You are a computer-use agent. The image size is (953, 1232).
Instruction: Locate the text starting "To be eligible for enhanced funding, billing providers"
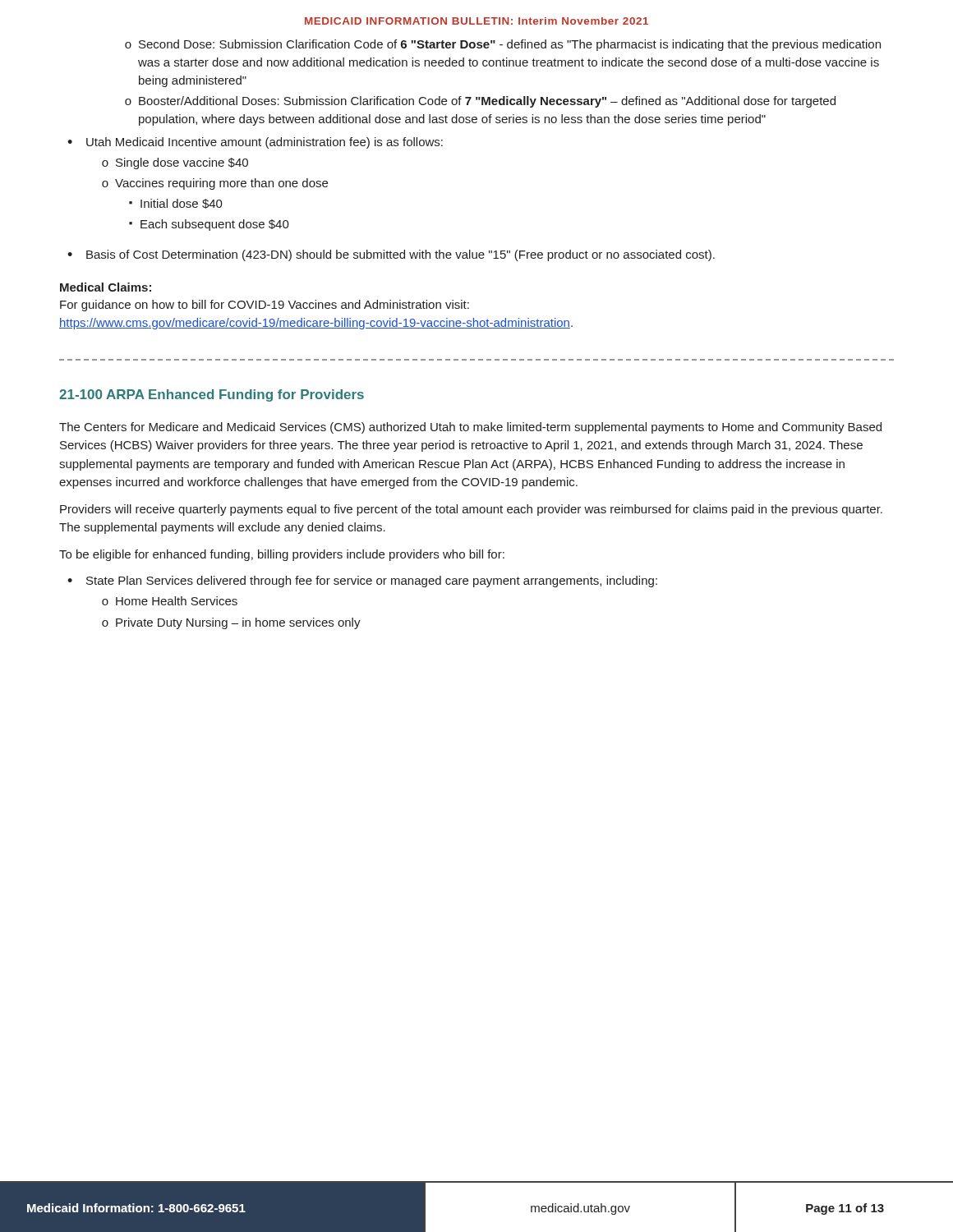pyautogui.click(x=282, y=554)
